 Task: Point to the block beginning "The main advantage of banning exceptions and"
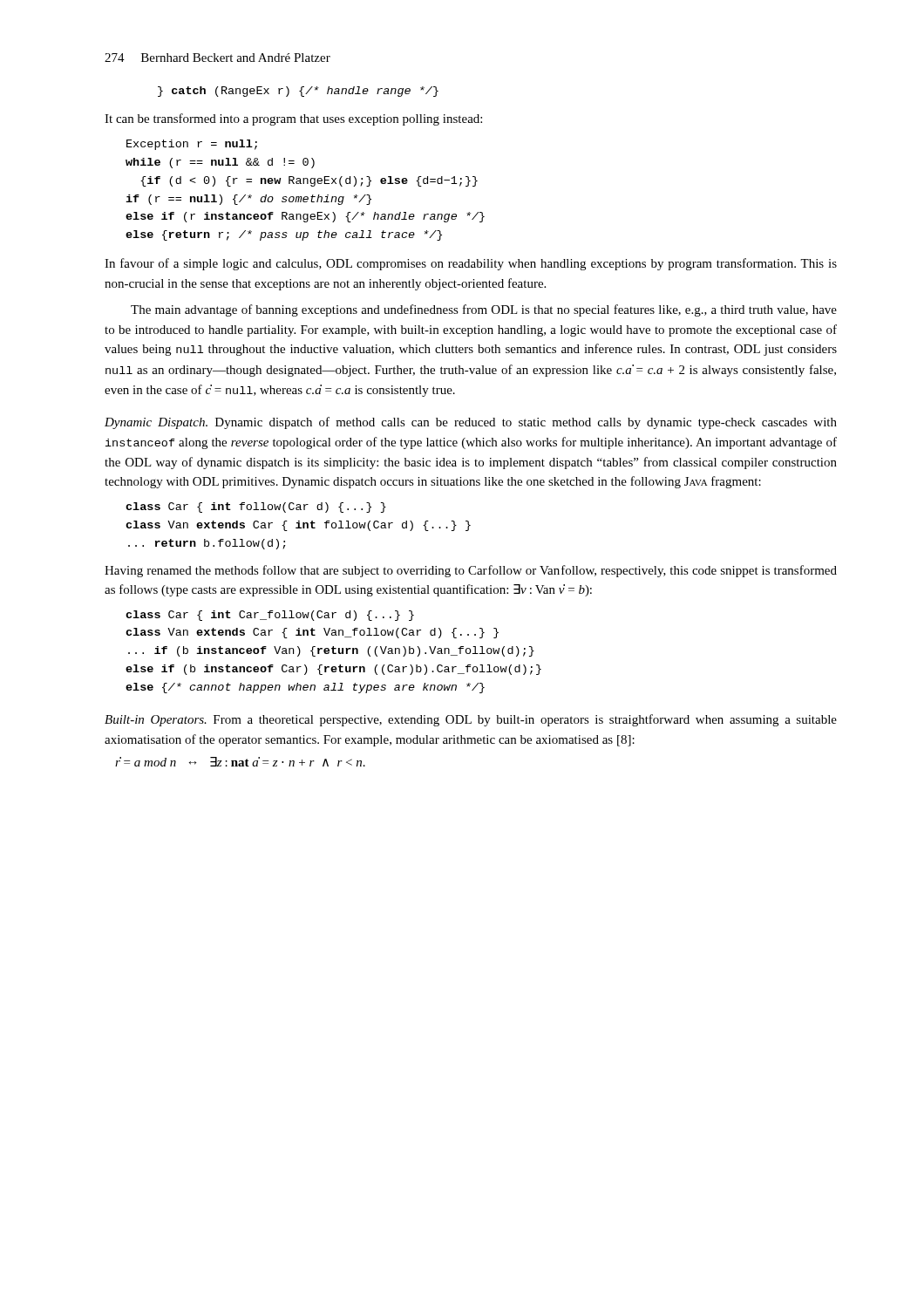[x=471, y=350]
